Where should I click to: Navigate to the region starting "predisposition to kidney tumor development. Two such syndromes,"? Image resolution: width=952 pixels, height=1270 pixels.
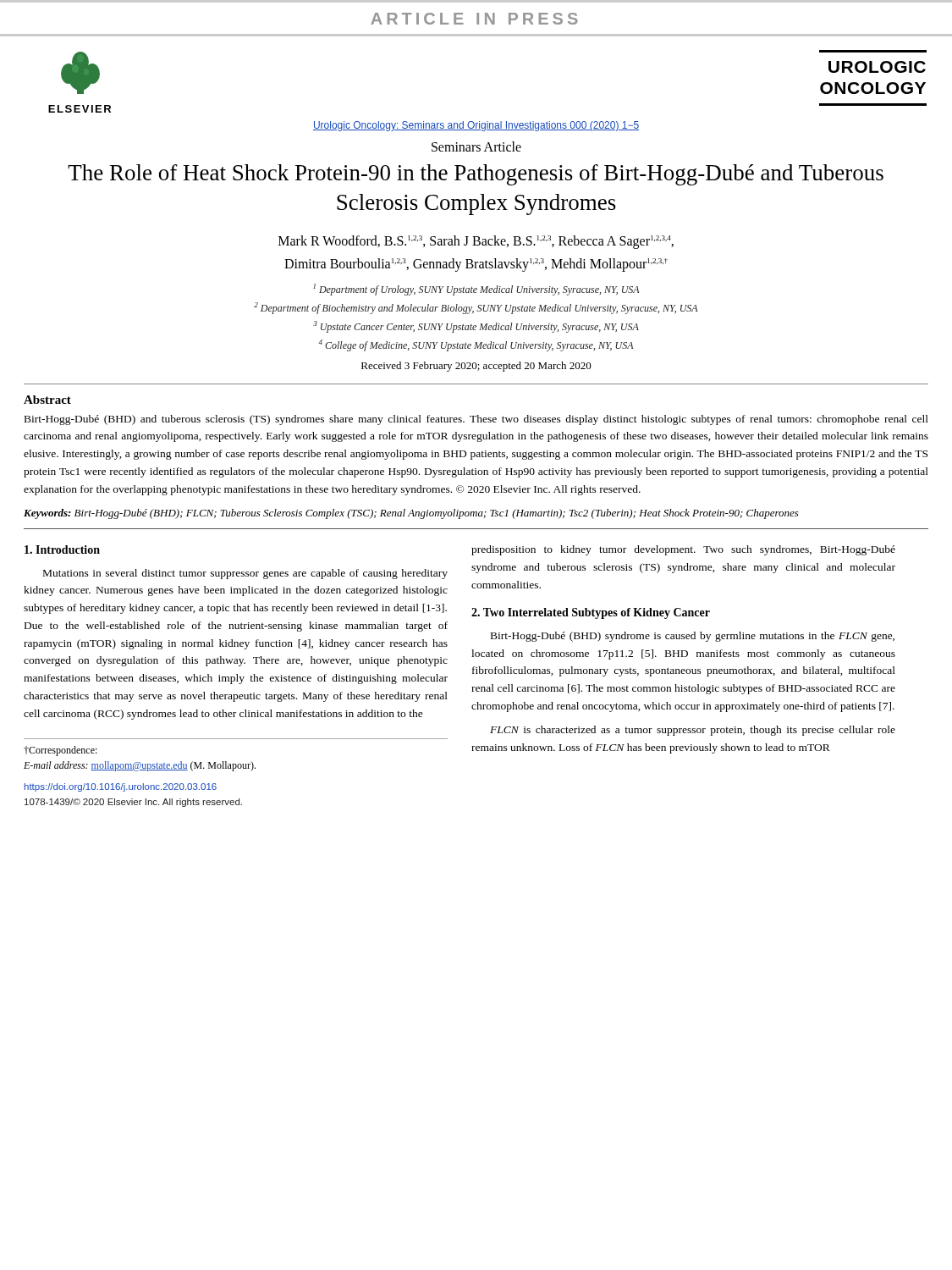coord(683,567)
